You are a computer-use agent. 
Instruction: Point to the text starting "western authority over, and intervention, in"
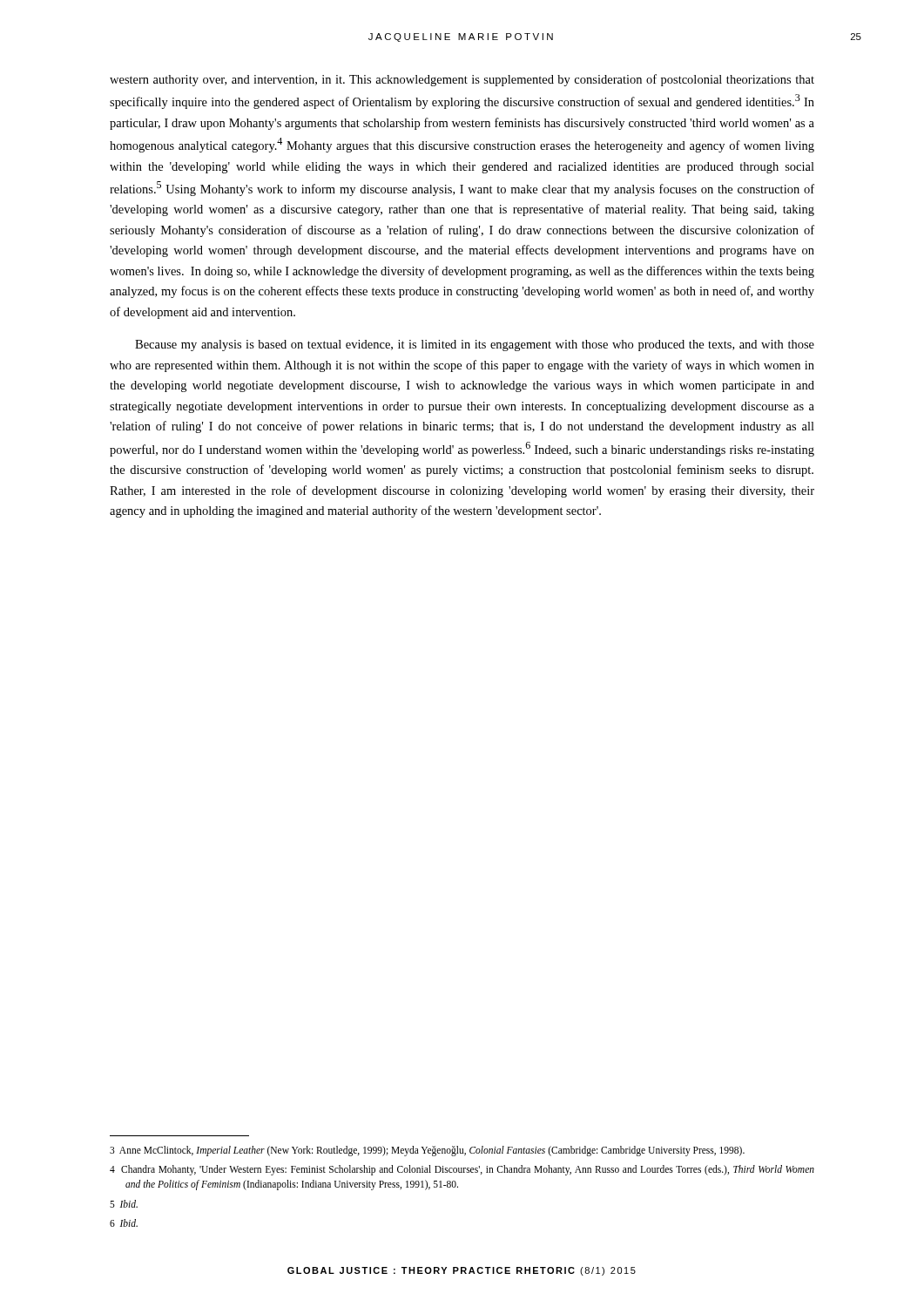pyautogui.click(x=462, y=296)
